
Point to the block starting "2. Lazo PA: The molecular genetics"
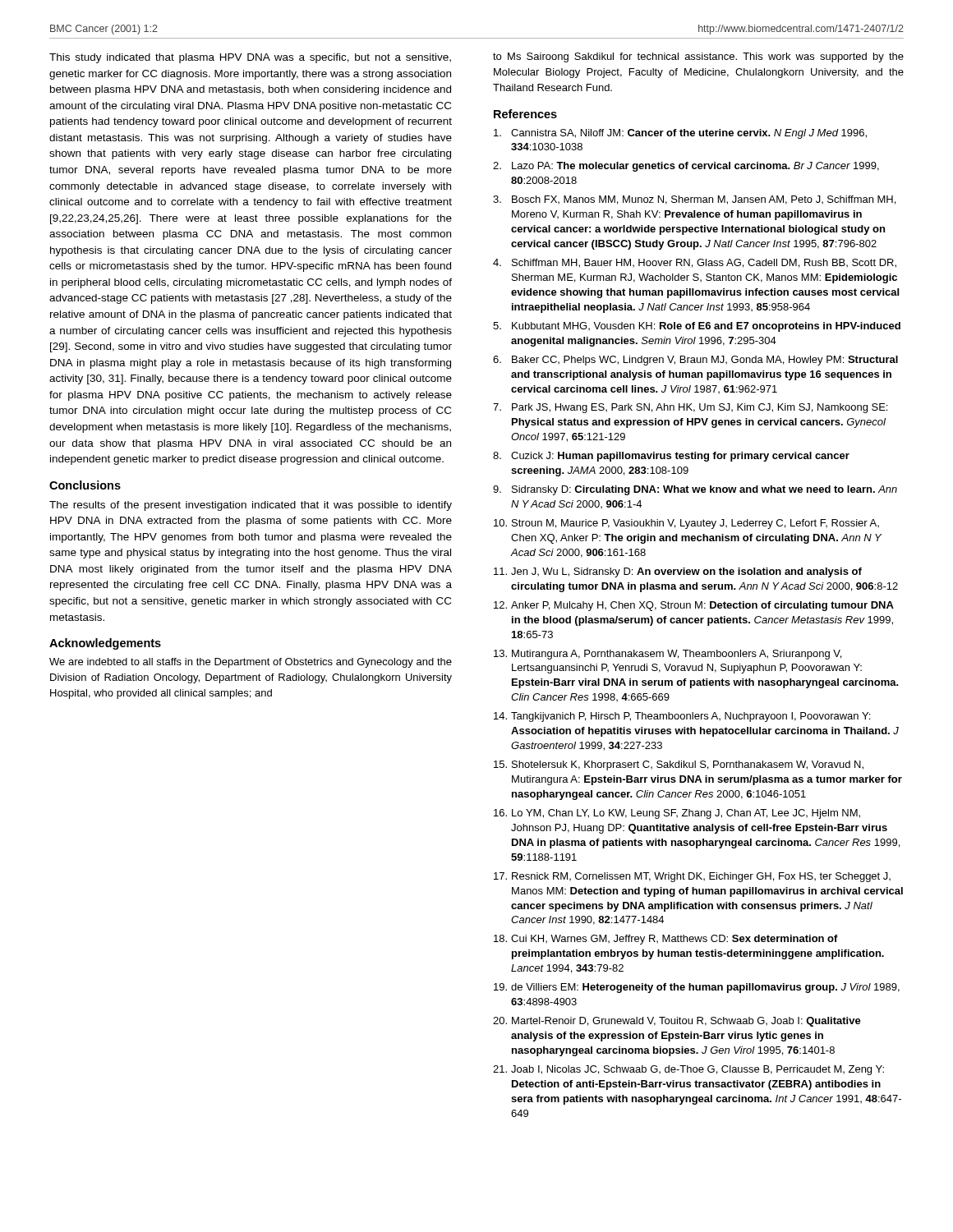[x=698, y=174]
